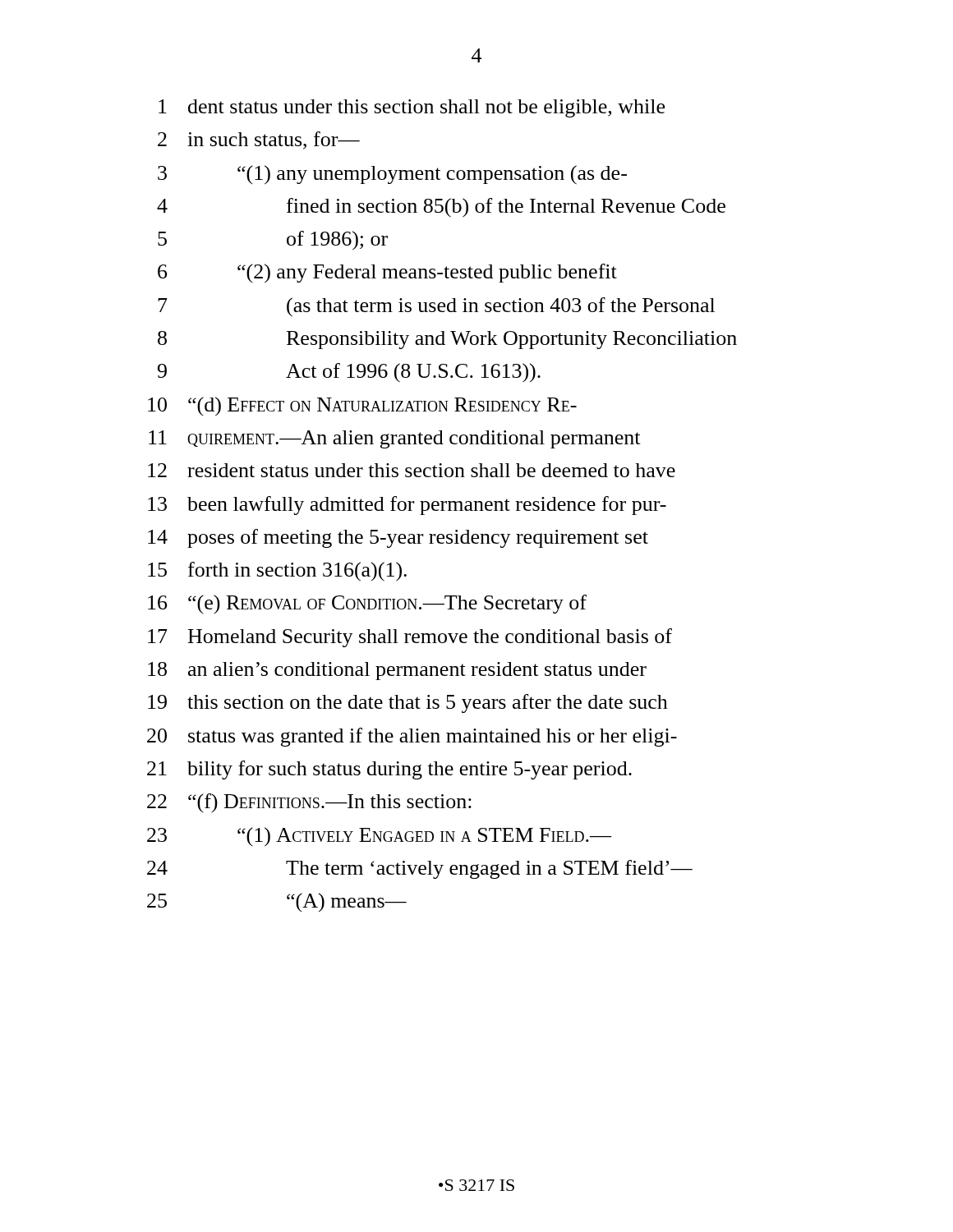Find the block on this page that starts "3 “(1) any unemployment compensation"

490,206
